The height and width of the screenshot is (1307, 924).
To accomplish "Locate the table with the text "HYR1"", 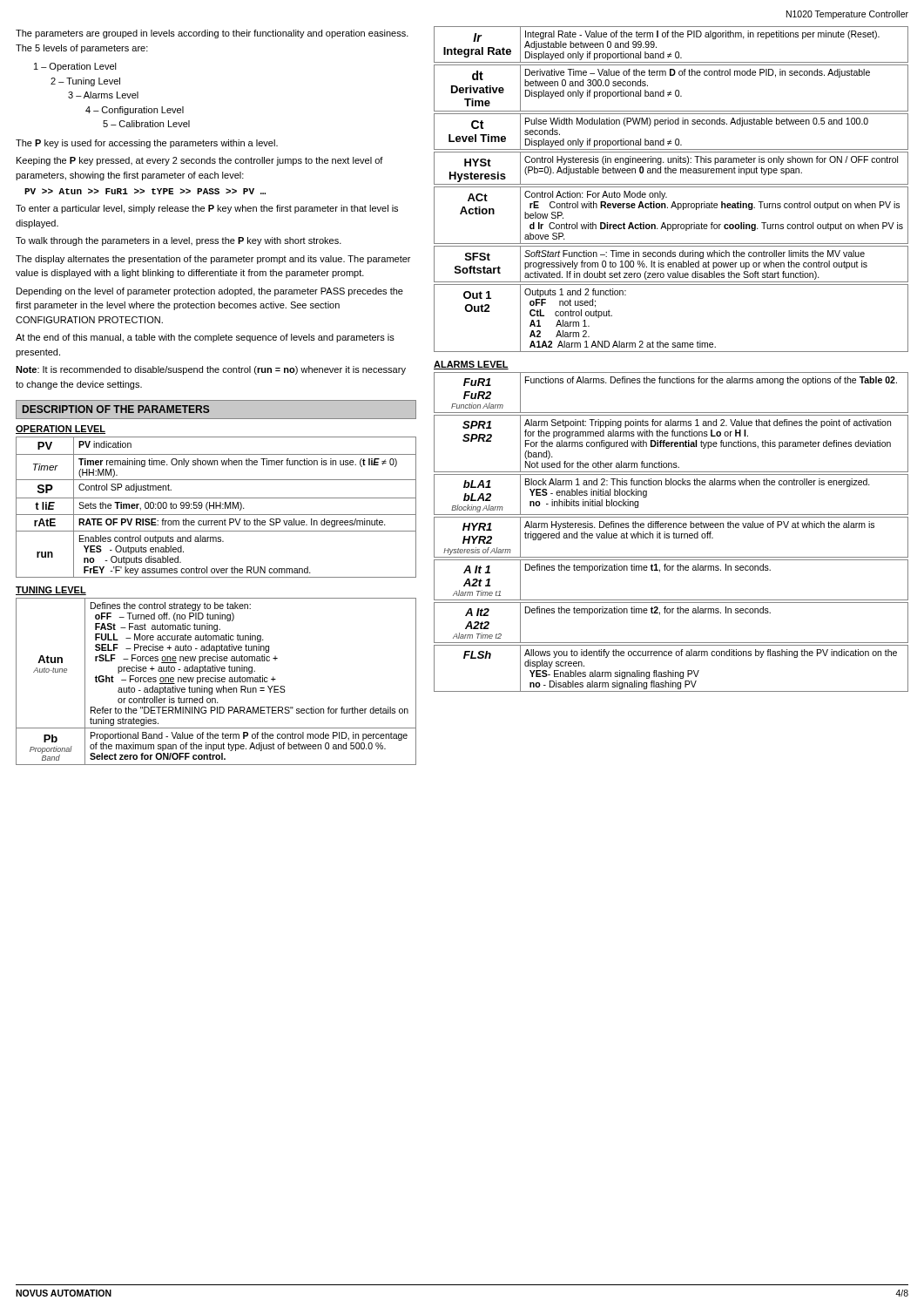I will point(671,537).
